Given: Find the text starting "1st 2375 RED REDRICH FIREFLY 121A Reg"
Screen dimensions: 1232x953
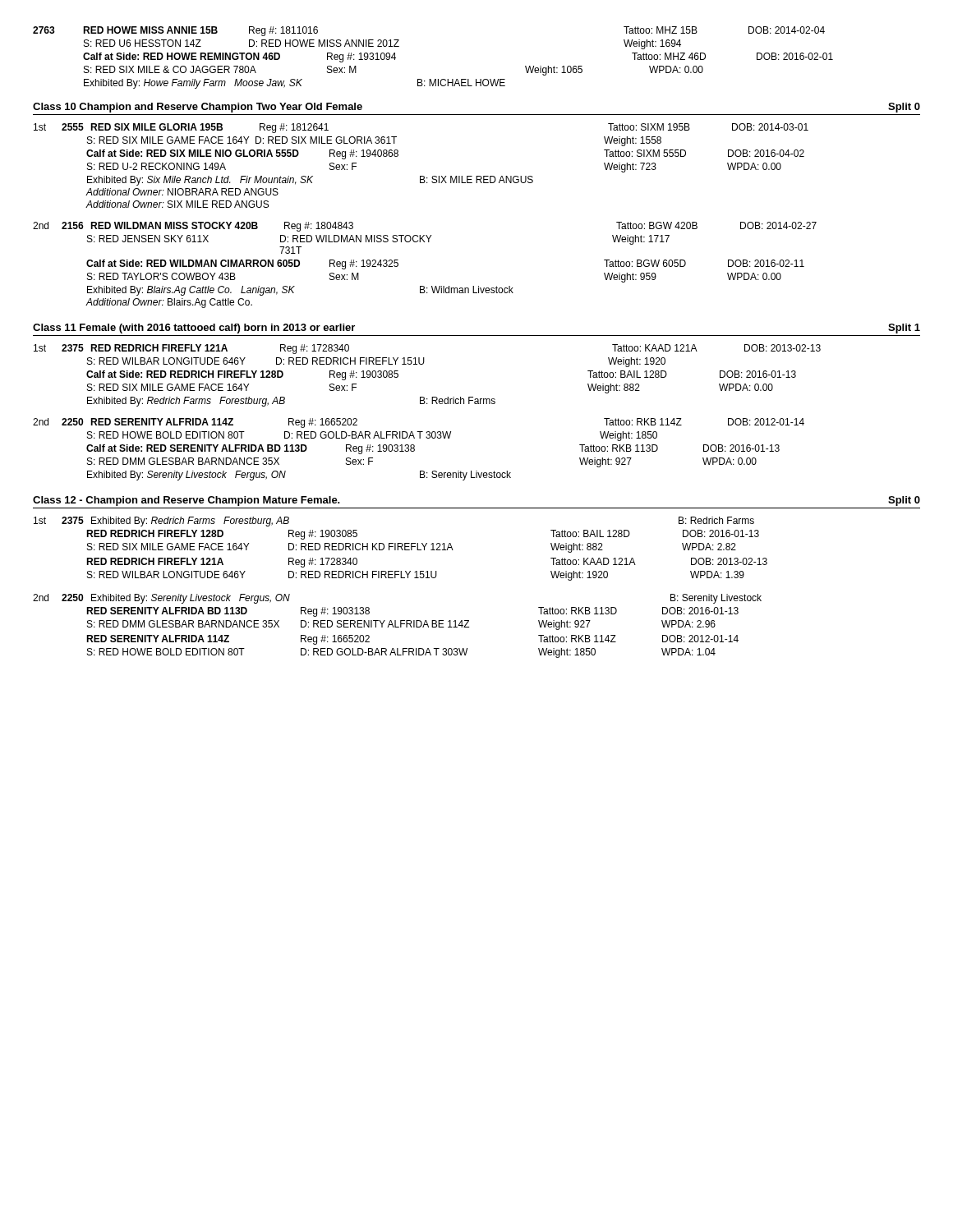Looking at the screenshot, I should (147, 349).
